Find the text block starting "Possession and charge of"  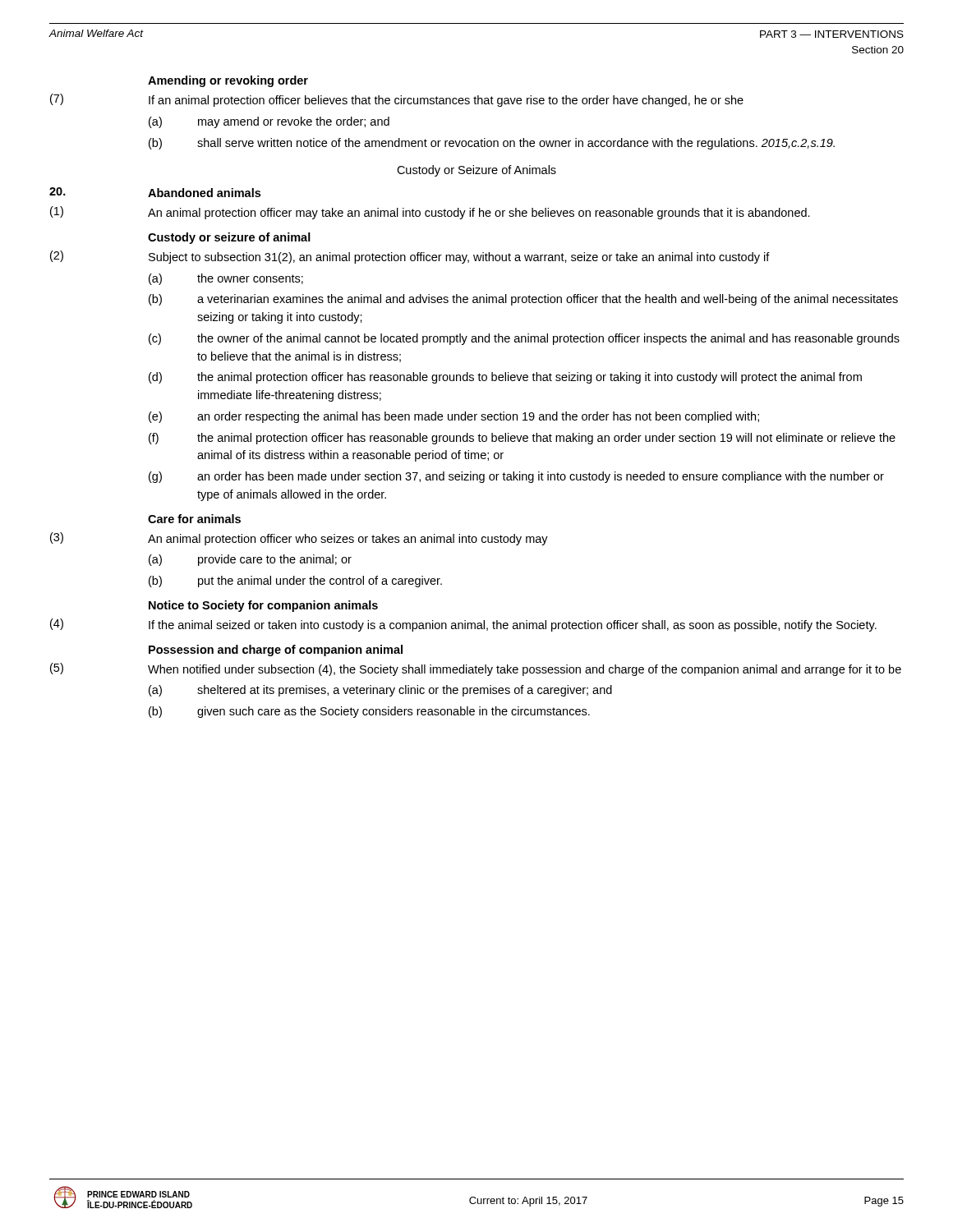point(276,649)
